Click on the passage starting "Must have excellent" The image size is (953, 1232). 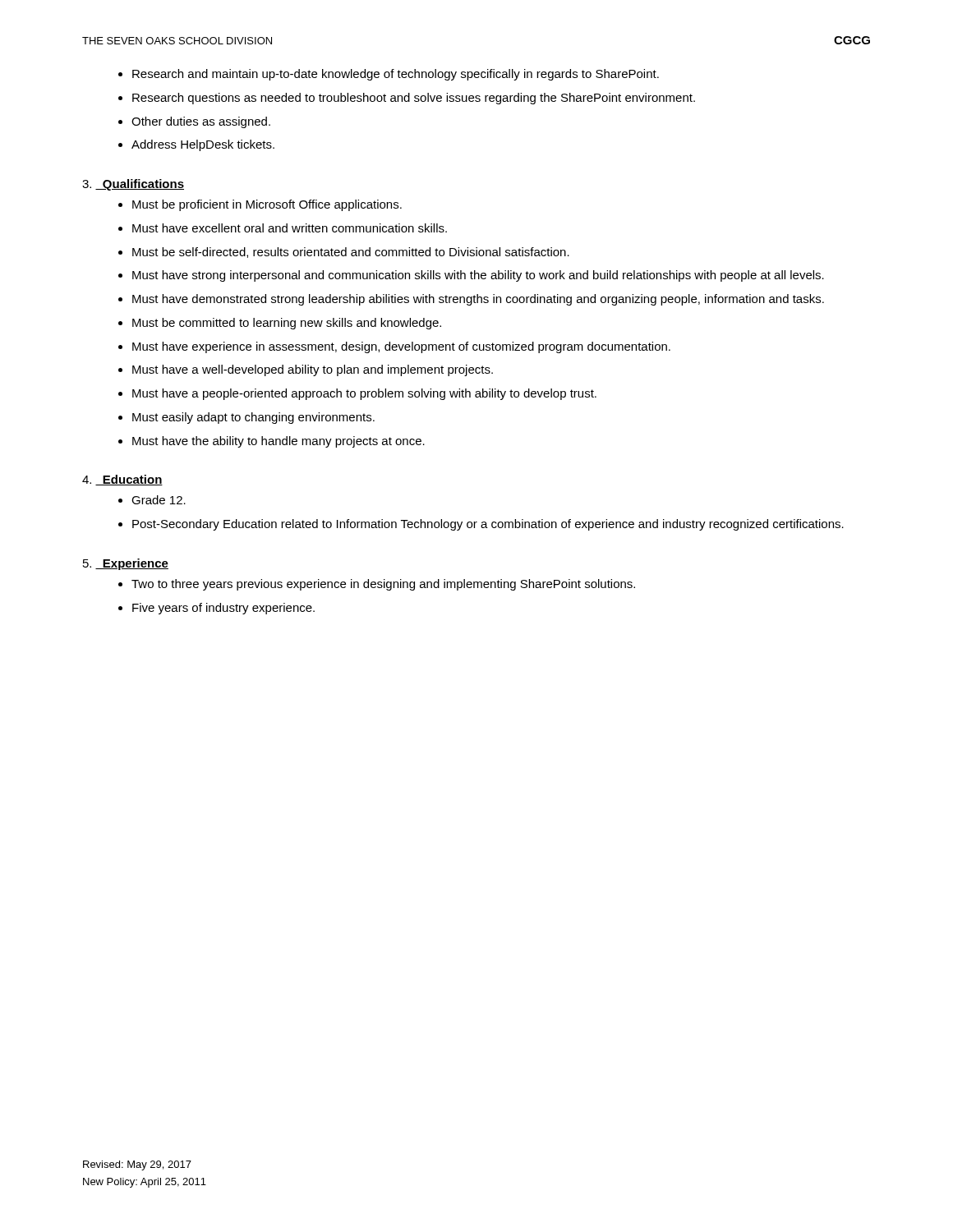[x=290, y=228]
